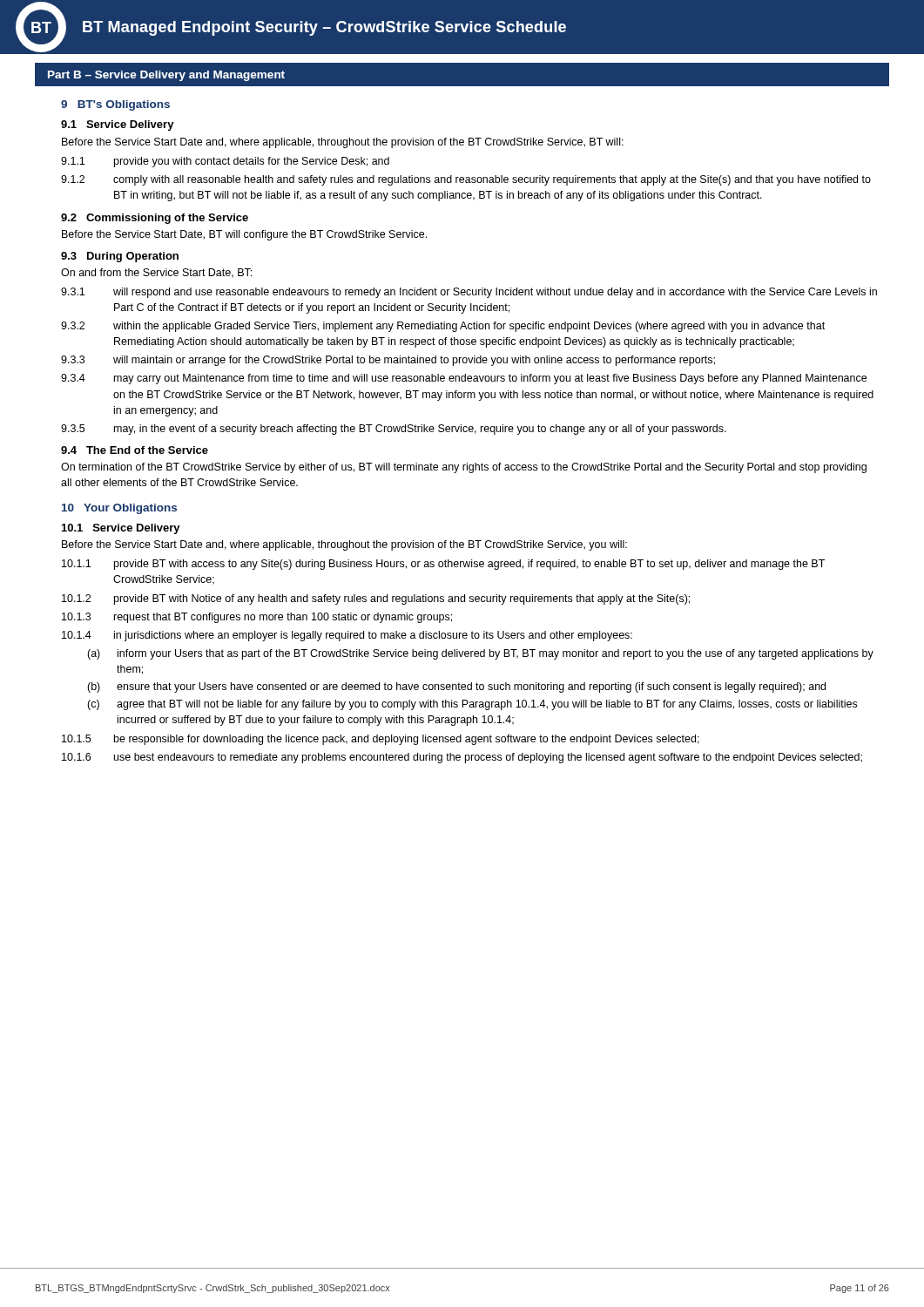Where is the section header that starts "9.4 The End"?
The width and height of the screenshot is (924, 1307).
(x=135, y=450)
